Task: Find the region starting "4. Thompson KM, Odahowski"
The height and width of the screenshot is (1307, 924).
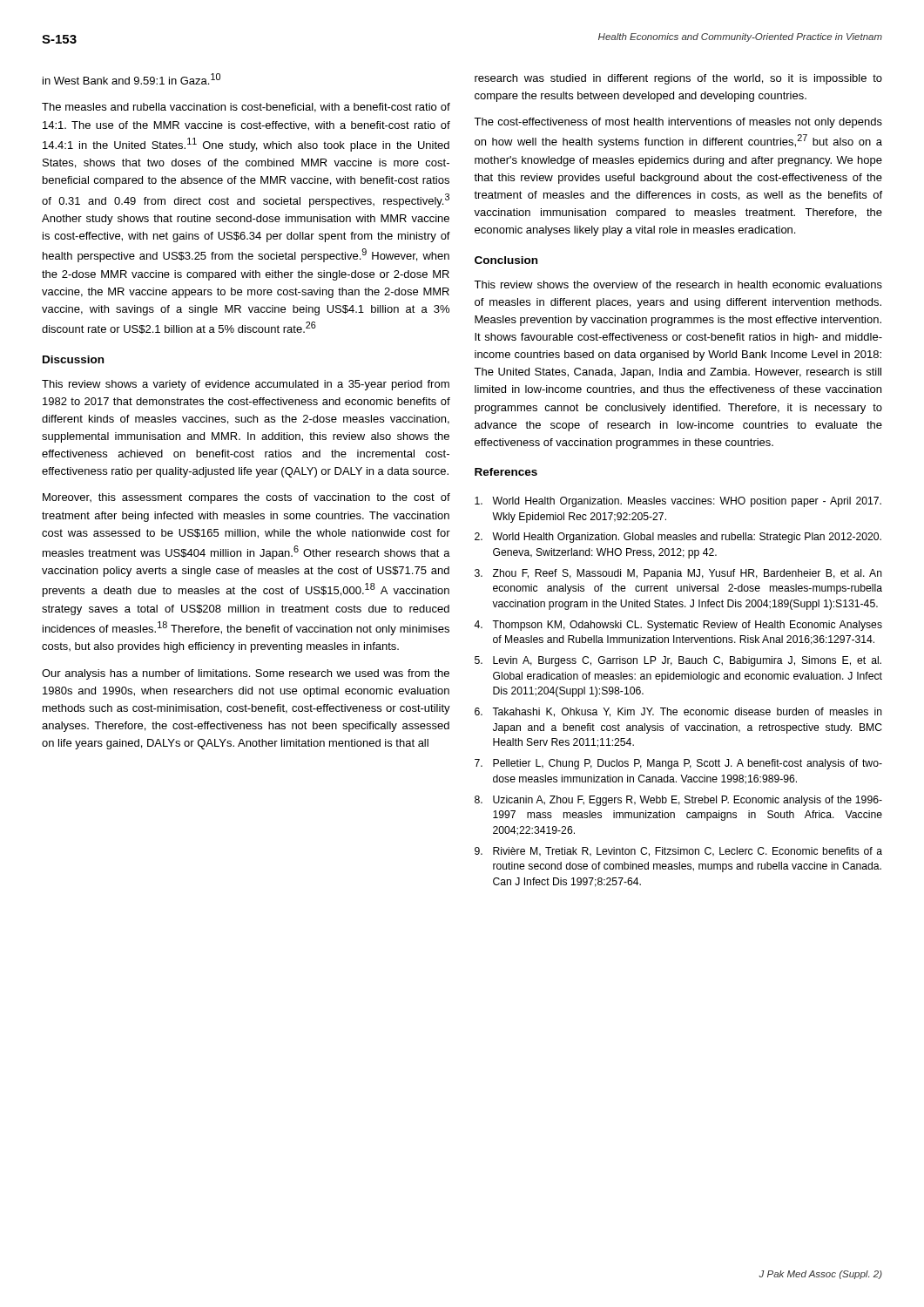Action: coord(678,633)
